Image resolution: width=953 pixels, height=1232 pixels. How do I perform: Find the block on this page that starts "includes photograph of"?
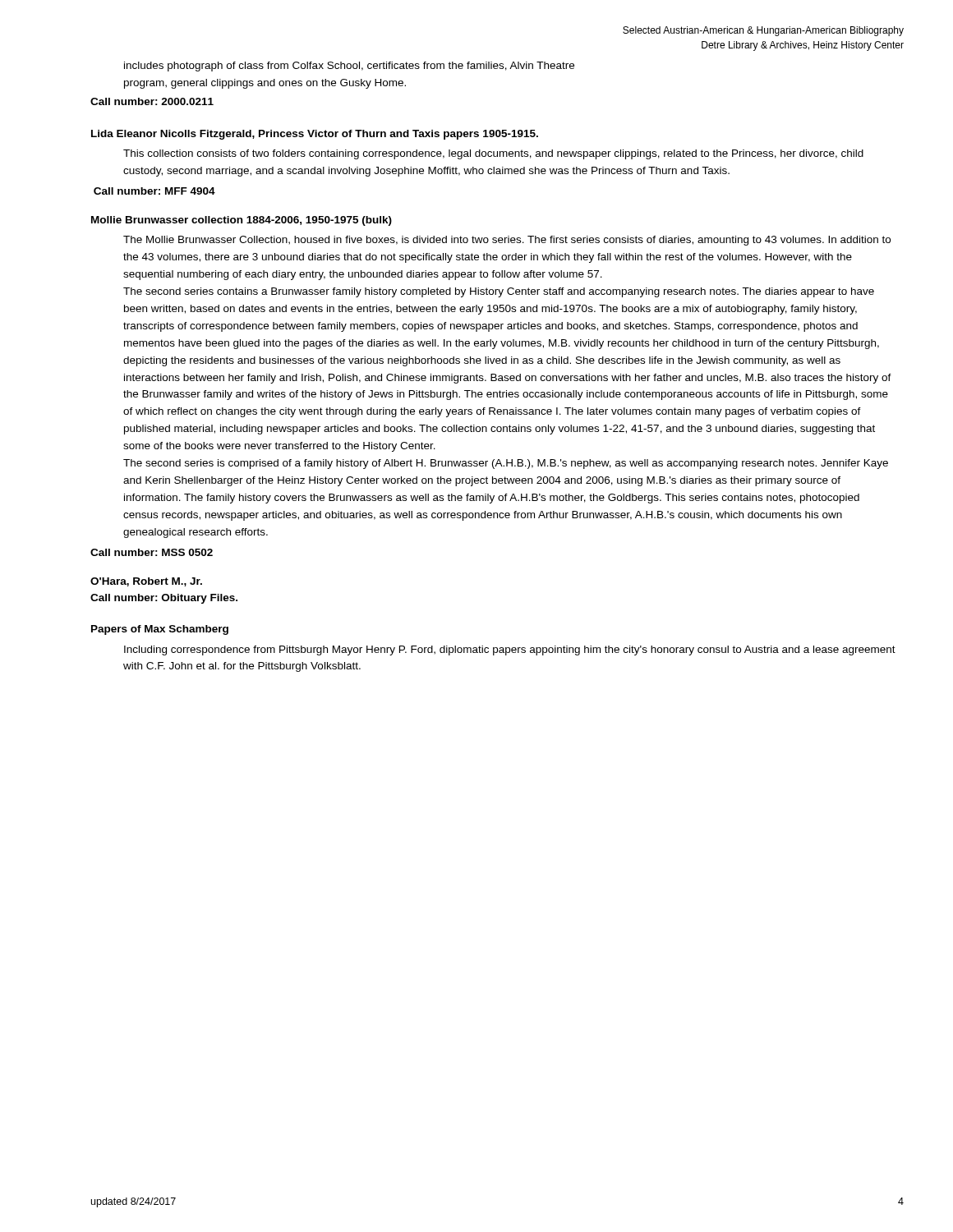click(349, 74)
